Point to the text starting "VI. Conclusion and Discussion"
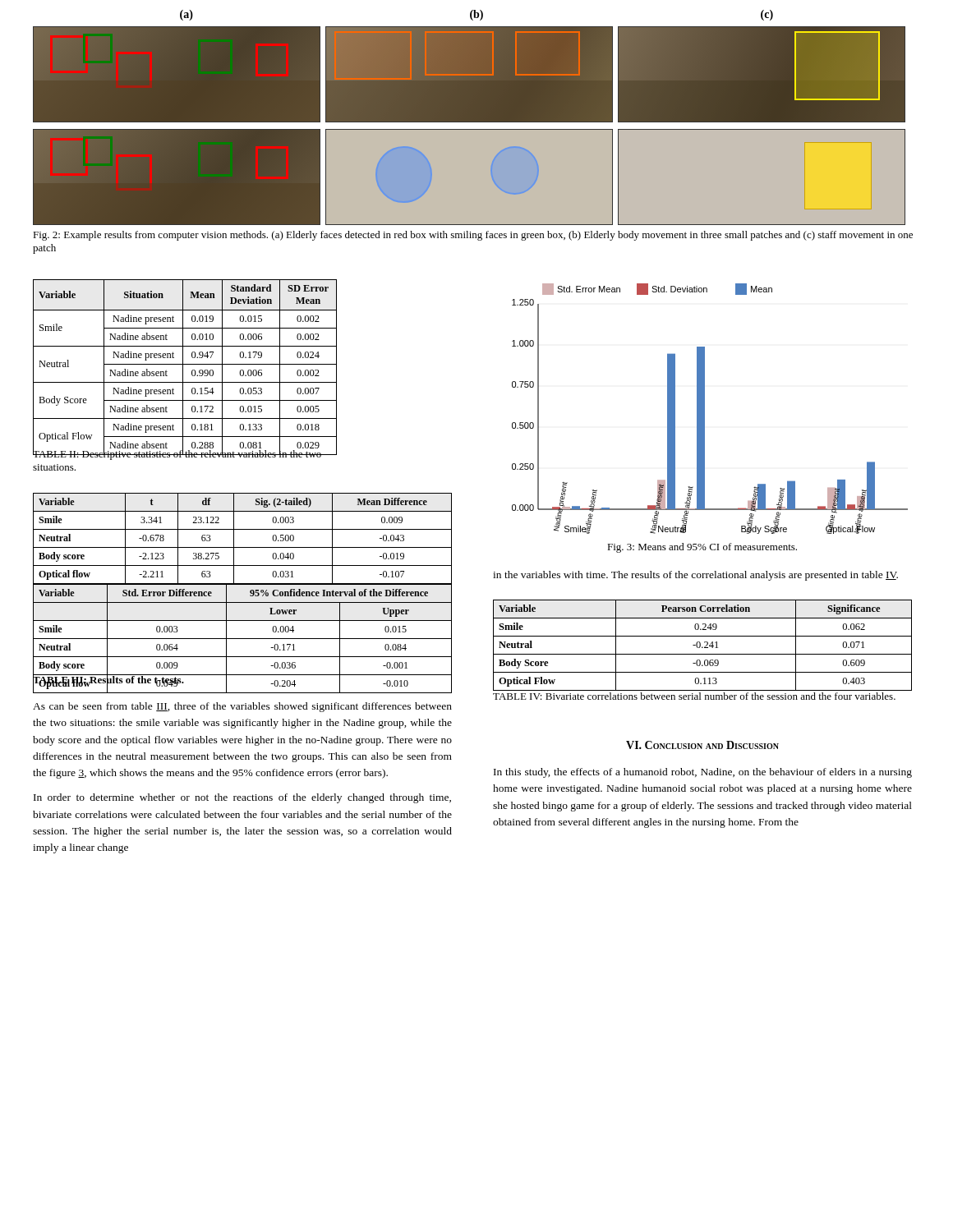 (x=702, y=745)
